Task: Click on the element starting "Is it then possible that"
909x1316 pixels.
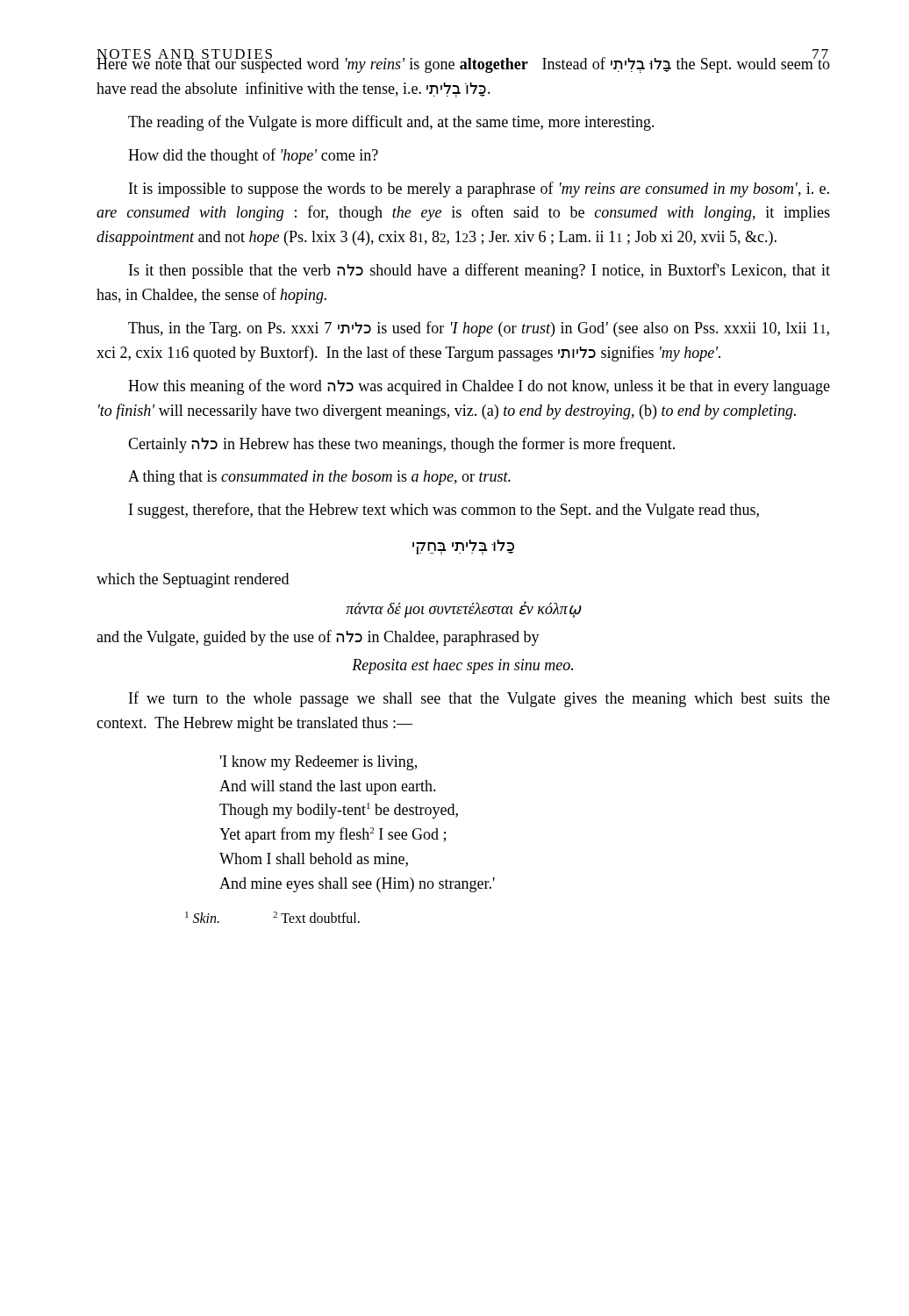Action: click(x=463, y=283)
